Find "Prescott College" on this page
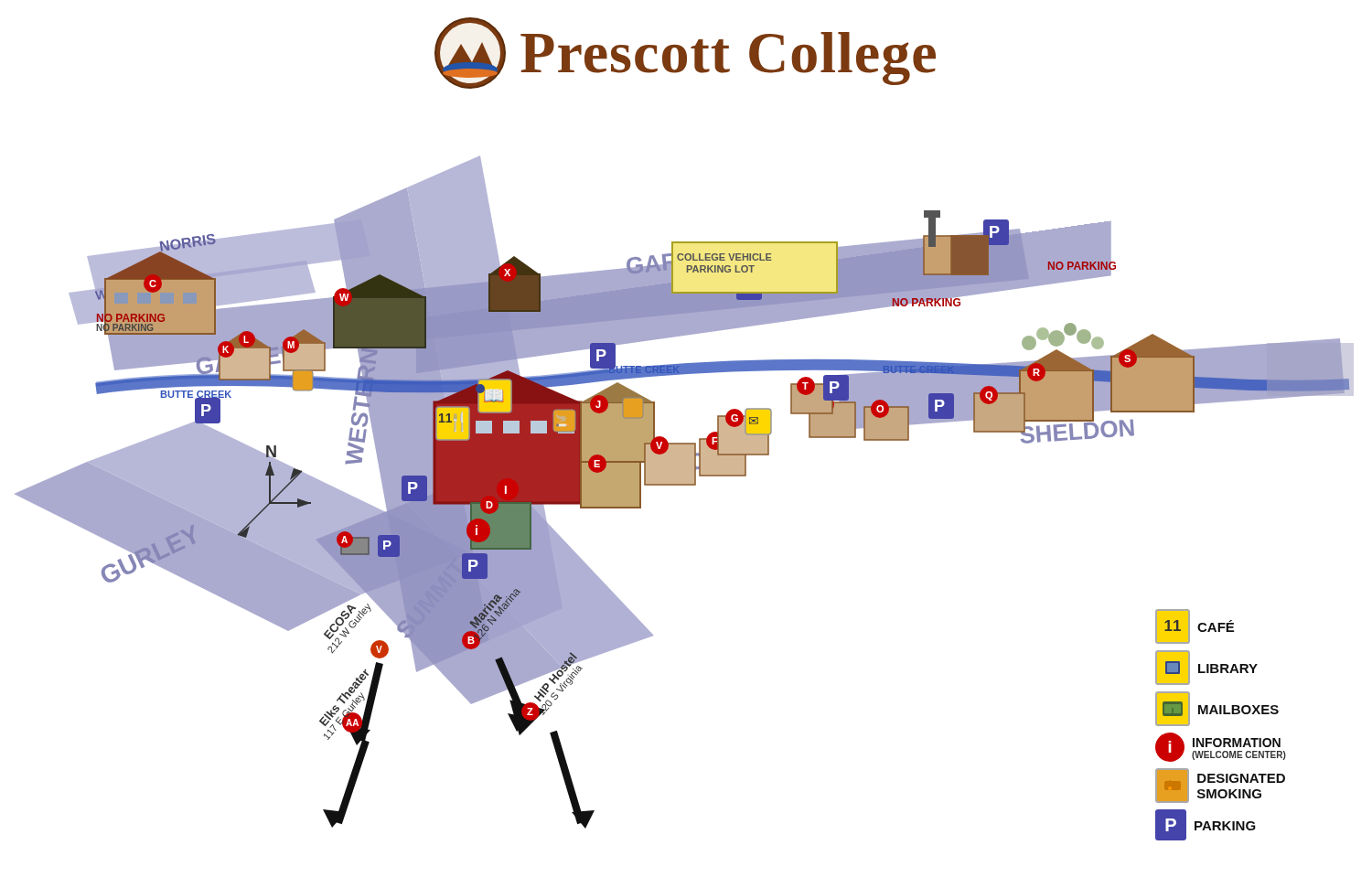Image resolution: width=1372 pixels, height=888 pixels. point(686,53)
